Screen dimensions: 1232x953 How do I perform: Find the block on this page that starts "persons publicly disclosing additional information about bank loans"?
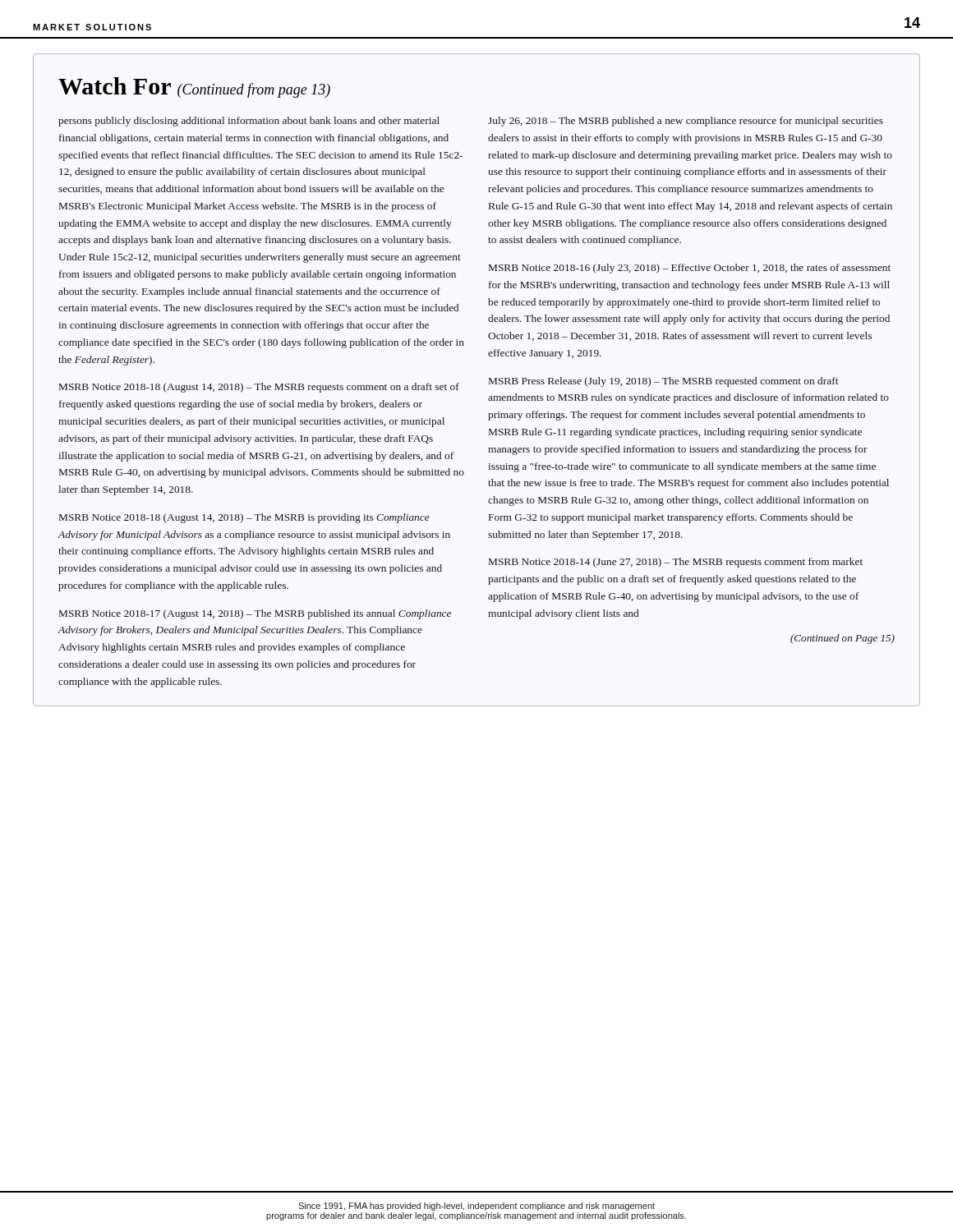(262, 240)
